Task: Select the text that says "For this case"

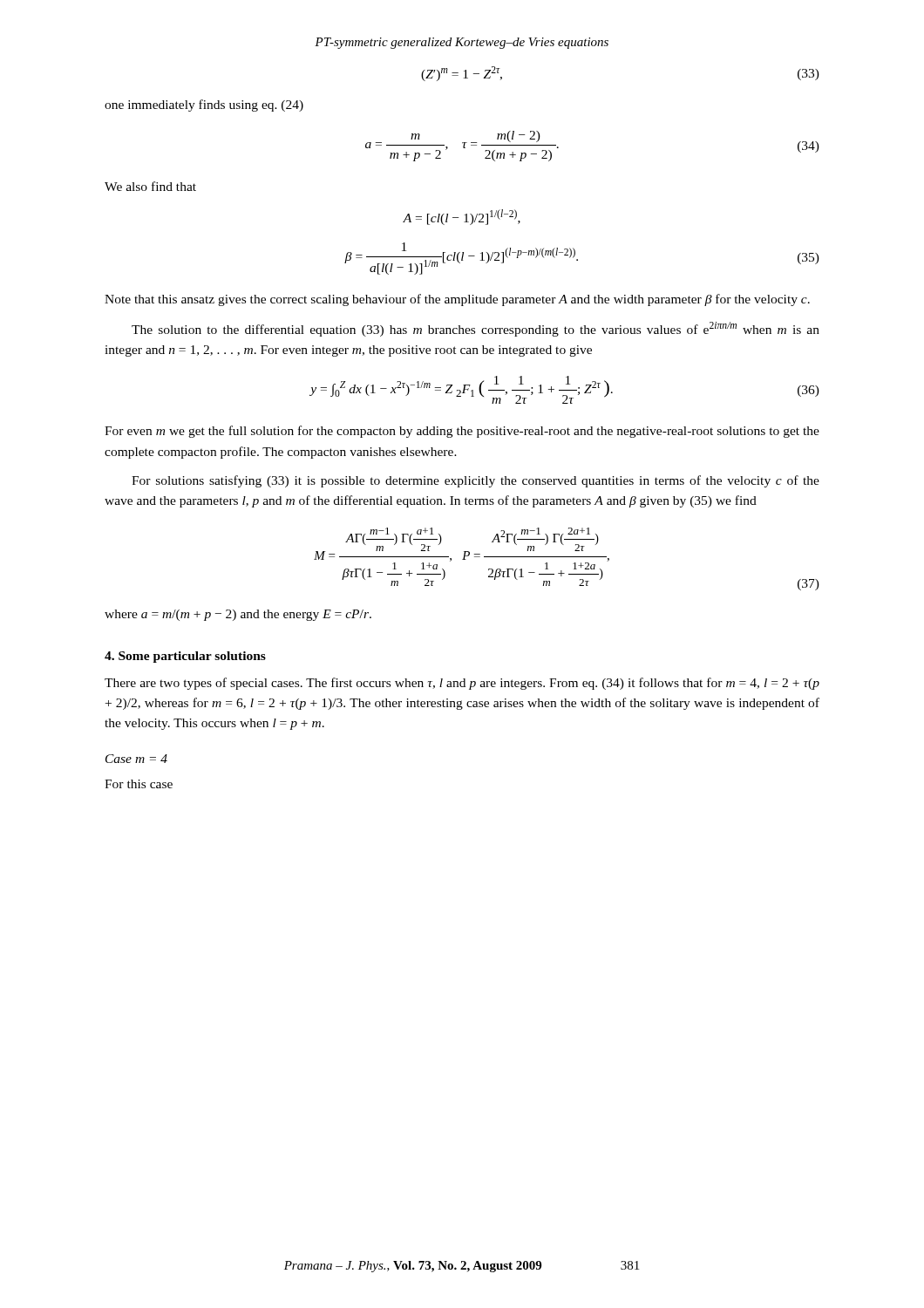Action: coord(139,784)
